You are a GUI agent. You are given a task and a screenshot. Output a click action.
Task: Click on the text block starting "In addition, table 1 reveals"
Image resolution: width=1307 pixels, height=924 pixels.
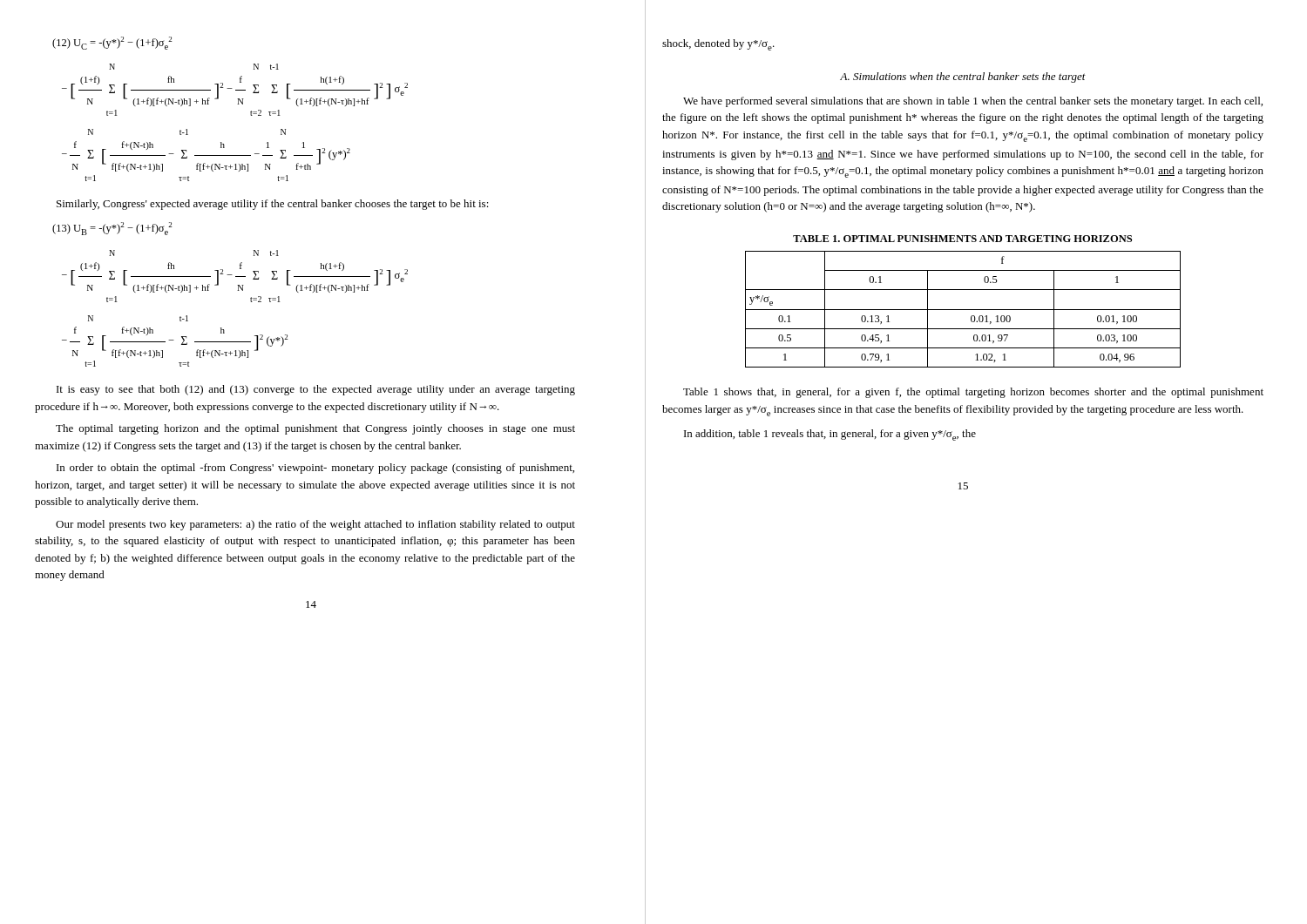point(830,434)
